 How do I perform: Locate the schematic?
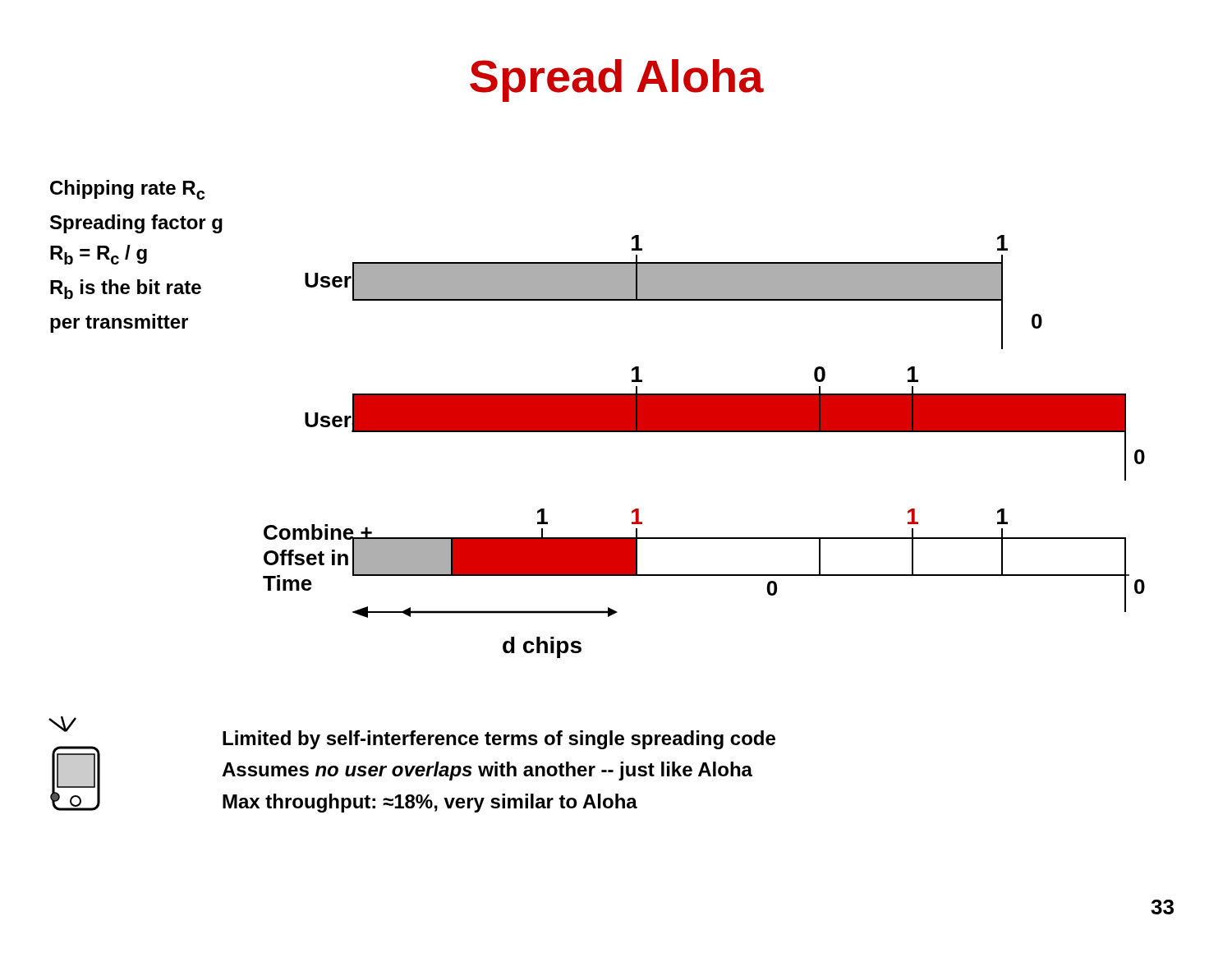pyautogui.click(x=719, y=398)
